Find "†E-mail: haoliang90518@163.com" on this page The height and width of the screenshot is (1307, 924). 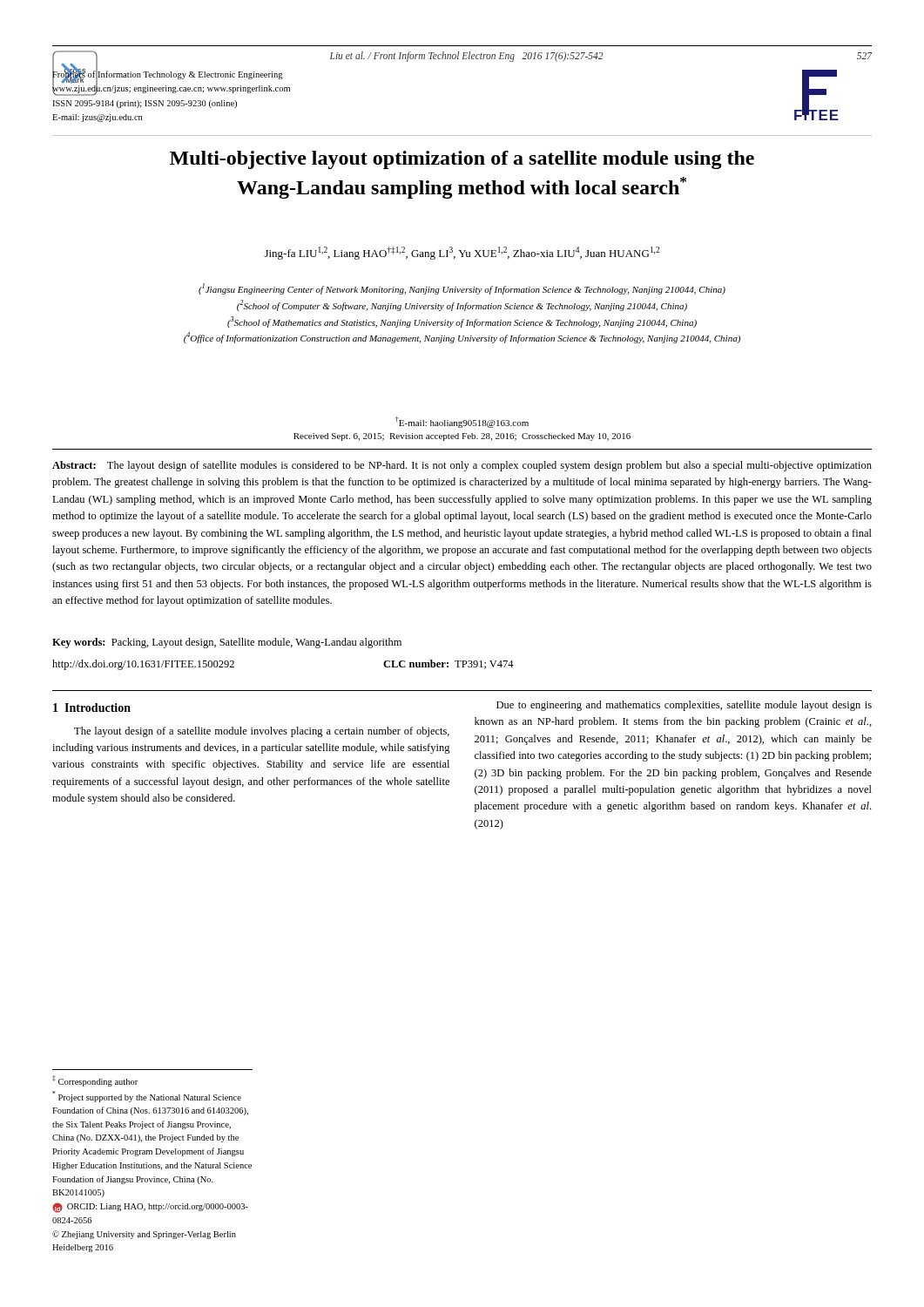click(462, 422)
